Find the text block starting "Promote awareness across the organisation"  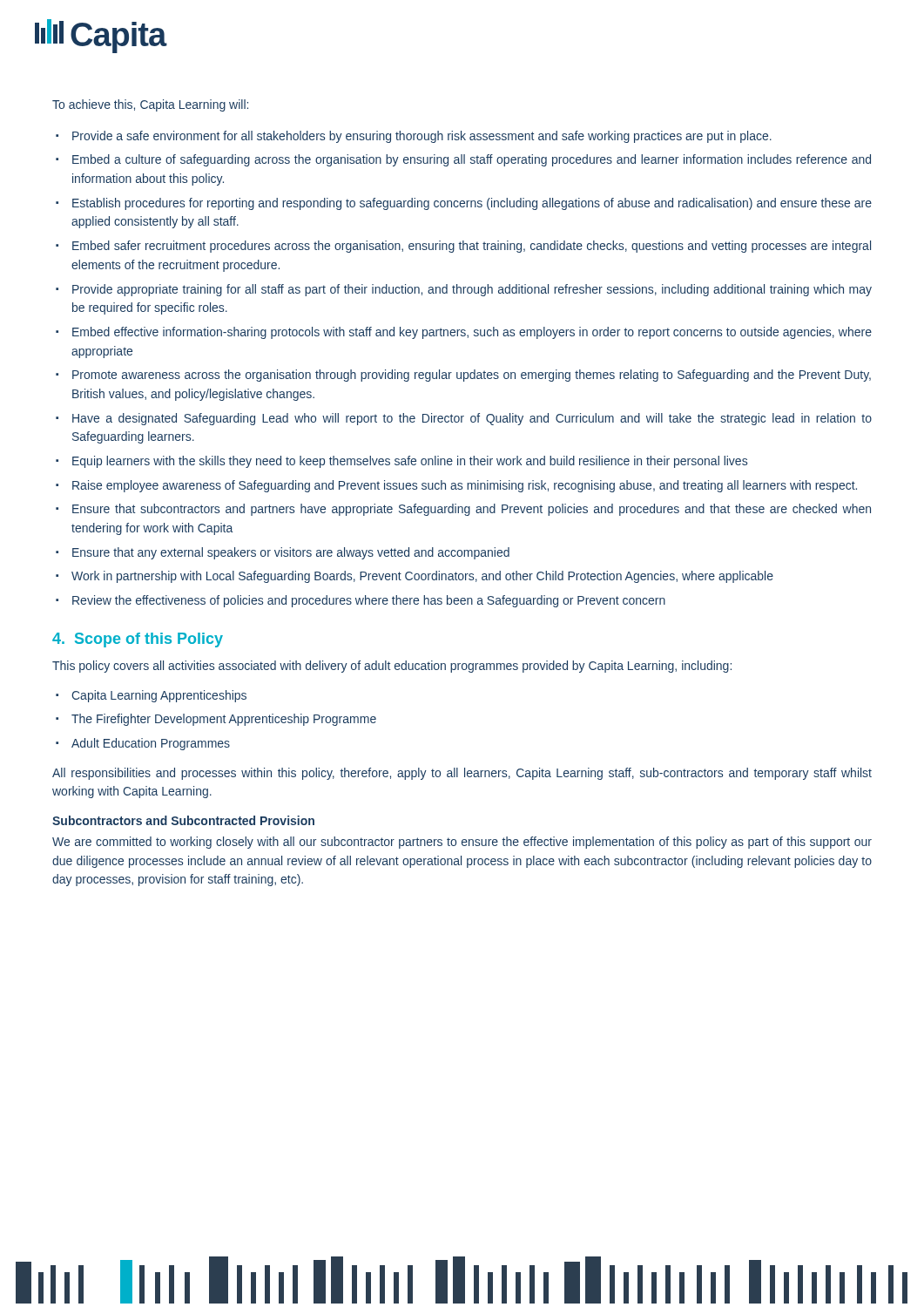click(472, 384)
